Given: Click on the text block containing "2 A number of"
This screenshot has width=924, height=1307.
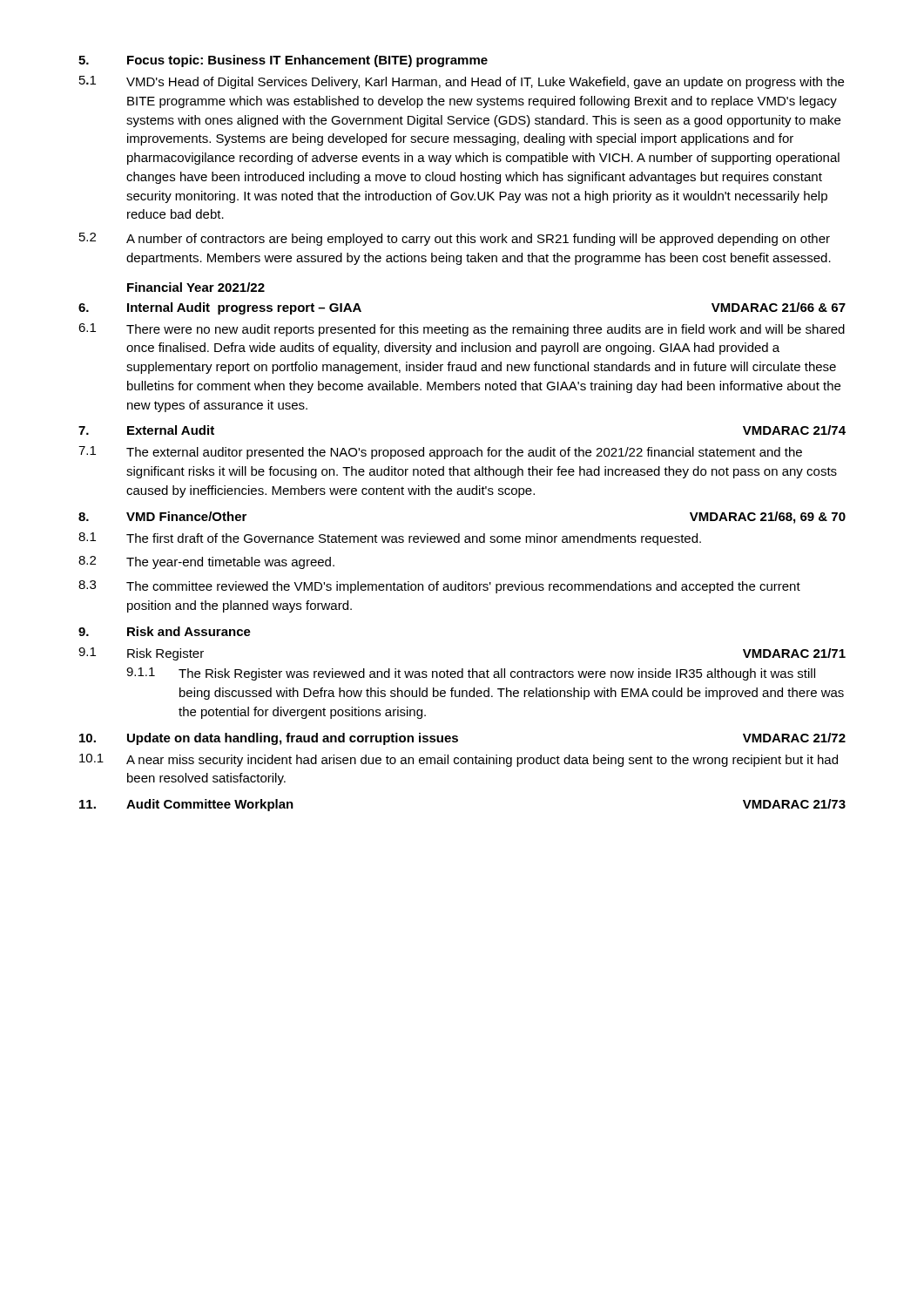Looking at the screenshot, I should pyautogui.click(x=462, y=248).
